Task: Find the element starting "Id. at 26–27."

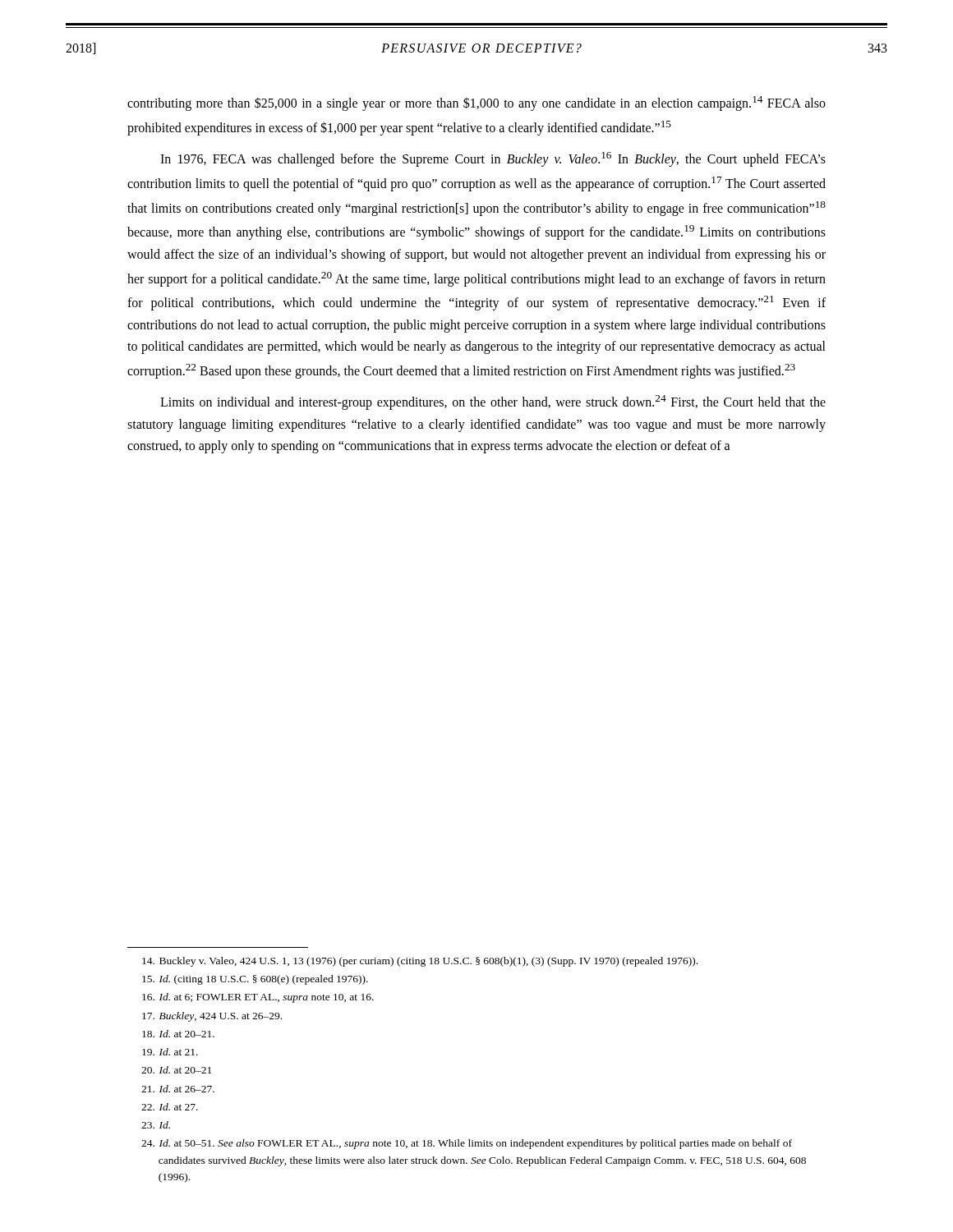Action: coord(171,1089)
